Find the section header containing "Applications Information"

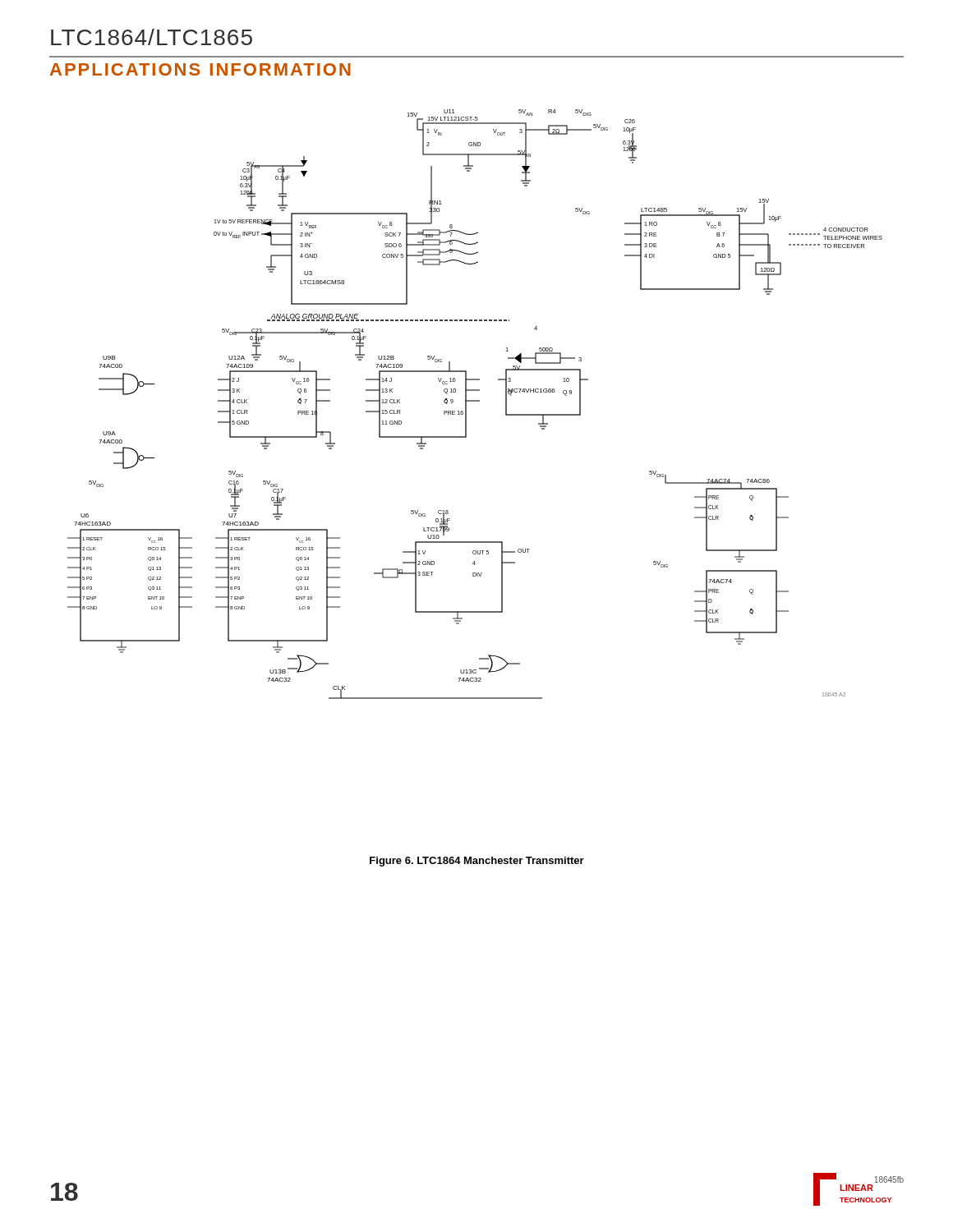point(201,69)
